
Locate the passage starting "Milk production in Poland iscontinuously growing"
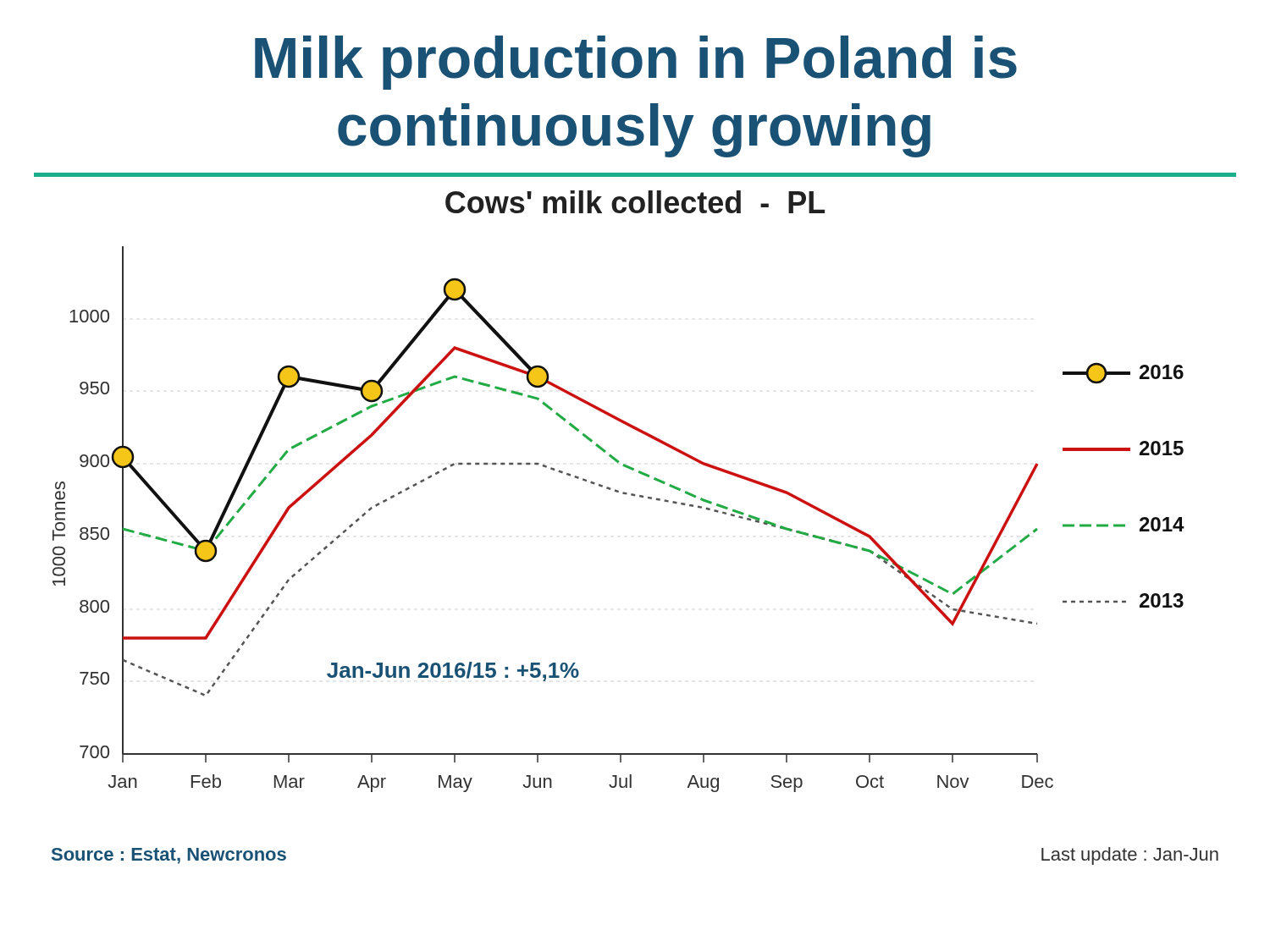coord(635,91)
